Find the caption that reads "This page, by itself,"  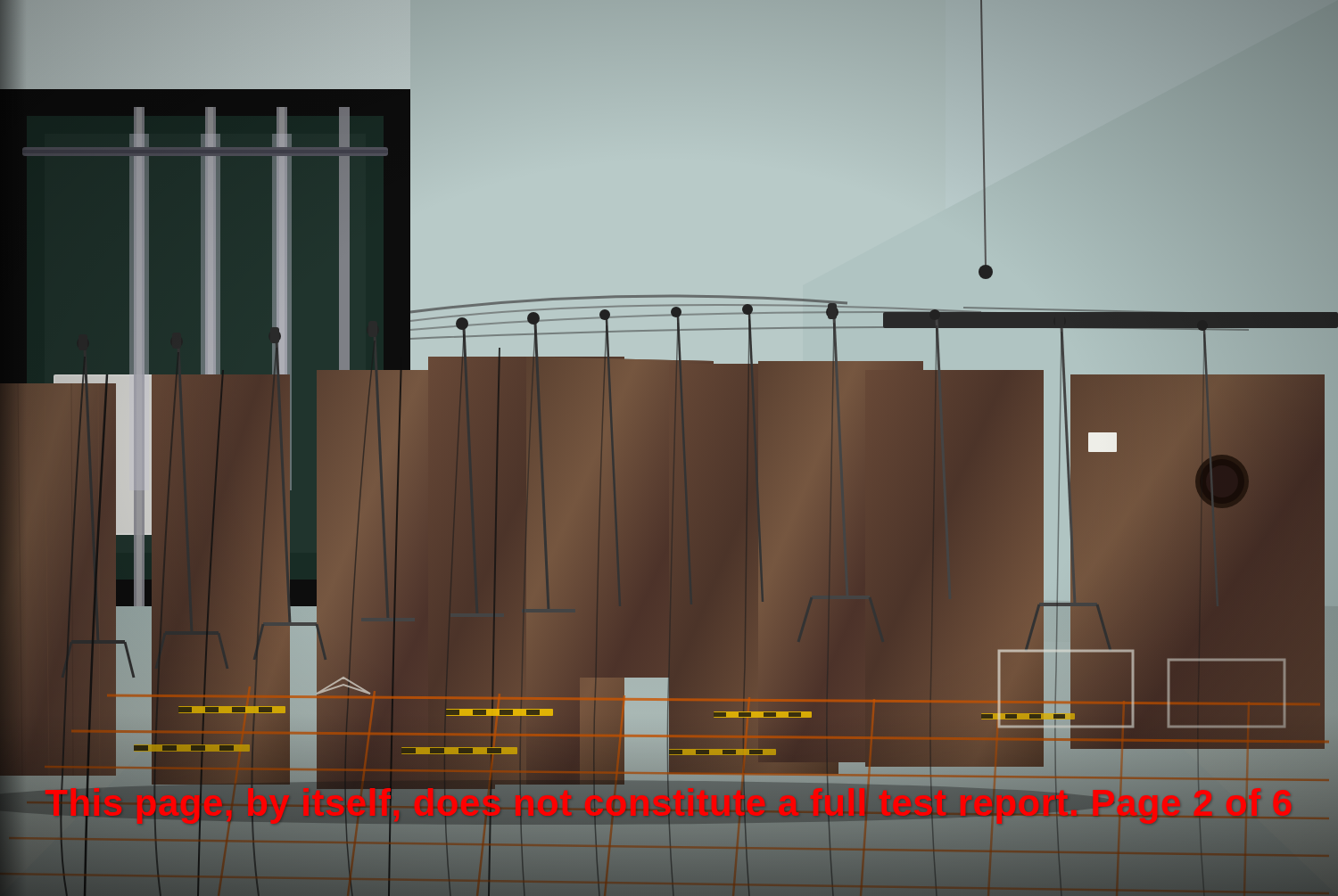(x=669, y=803)
